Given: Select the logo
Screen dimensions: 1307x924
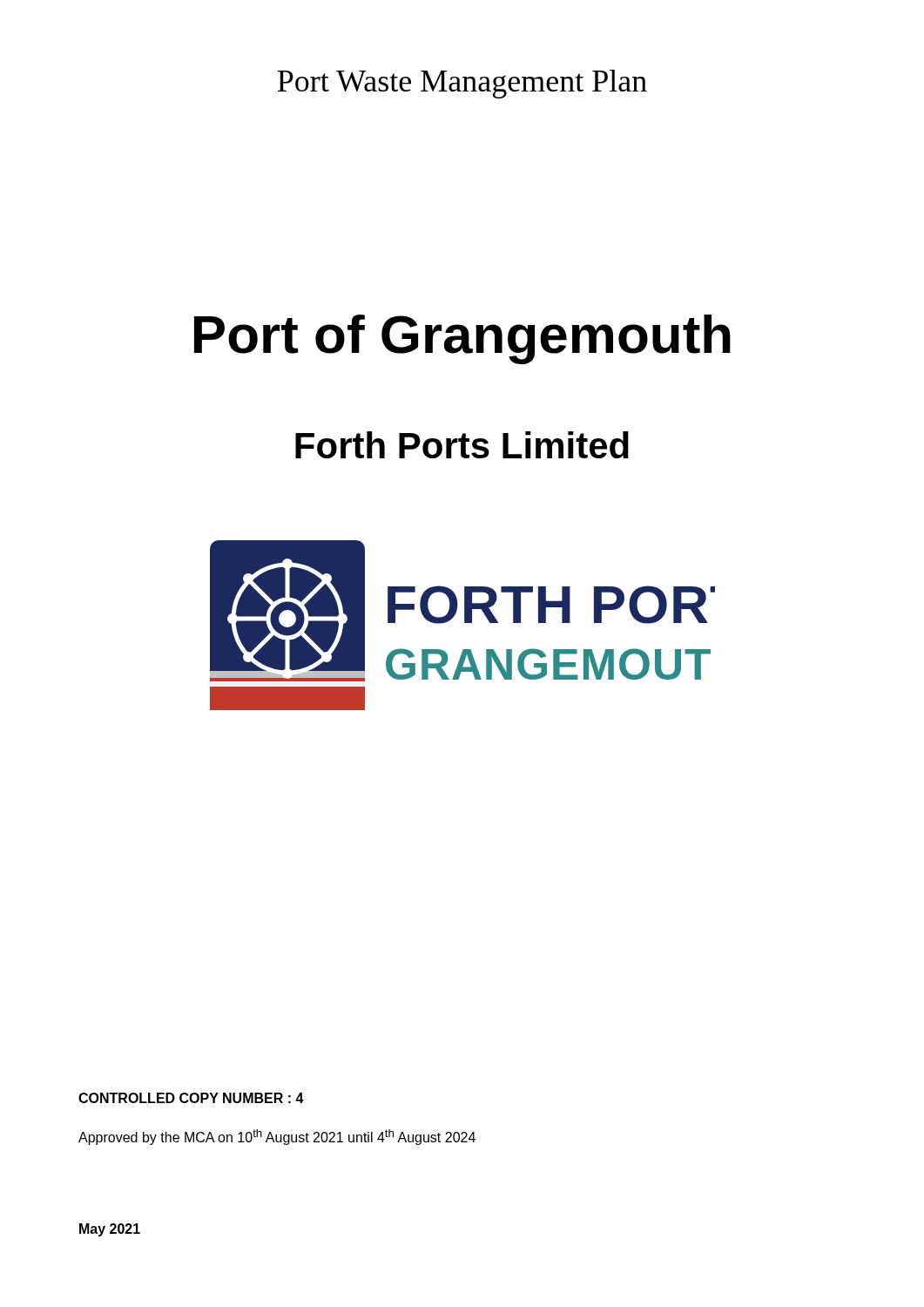Looking at the screenshot, I should tap(462, 627).
